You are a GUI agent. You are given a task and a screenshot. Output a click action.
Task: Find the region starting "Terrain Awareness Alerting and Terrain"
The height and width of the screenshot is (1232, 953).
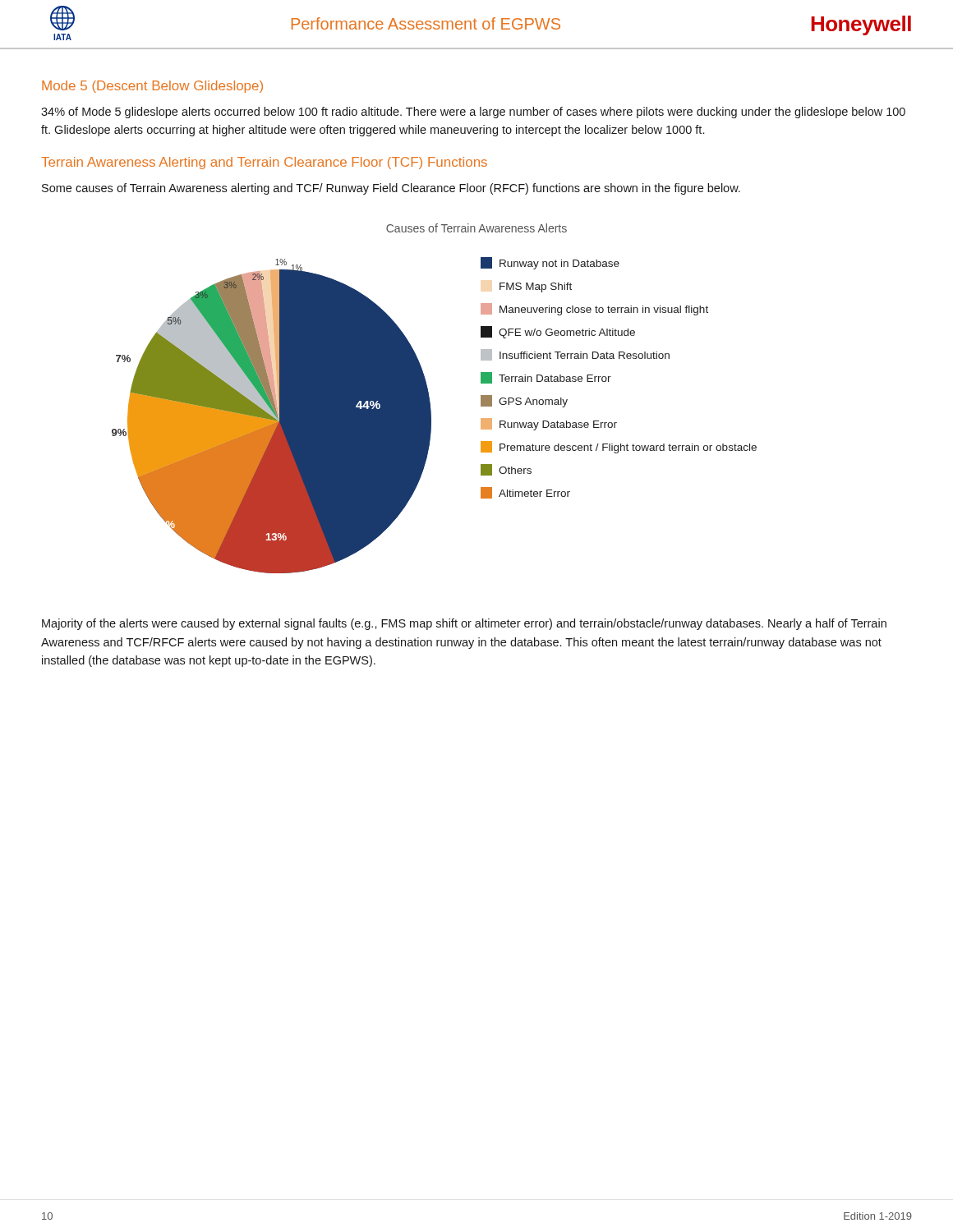click(x=476, y=163)
